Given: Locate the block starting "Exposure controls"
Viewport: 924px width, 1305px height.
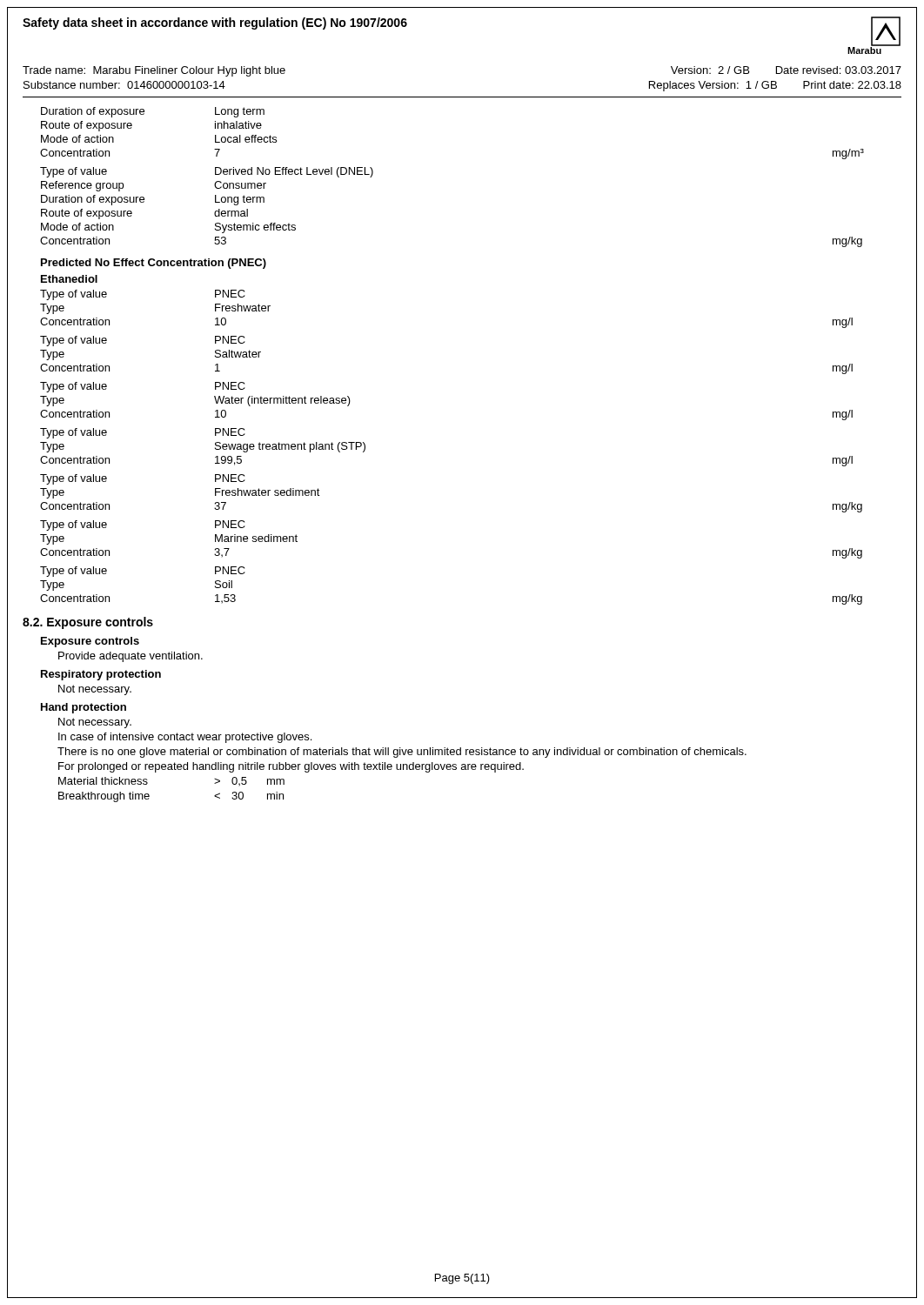Looking at the screenshot, I should point(90,641).
